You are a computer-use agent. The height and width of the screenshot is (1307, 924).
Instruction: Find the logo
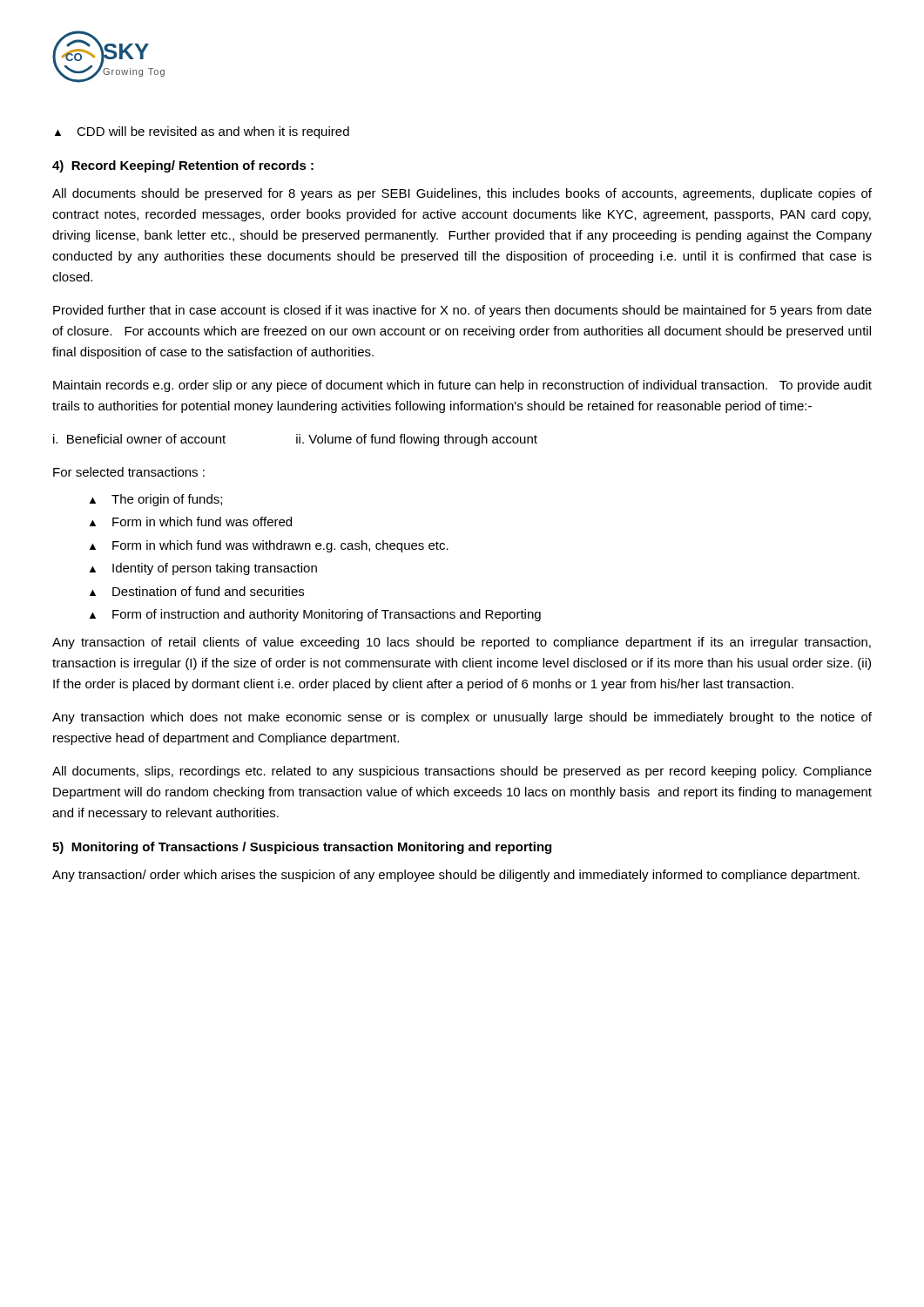(x=109, y=65)
